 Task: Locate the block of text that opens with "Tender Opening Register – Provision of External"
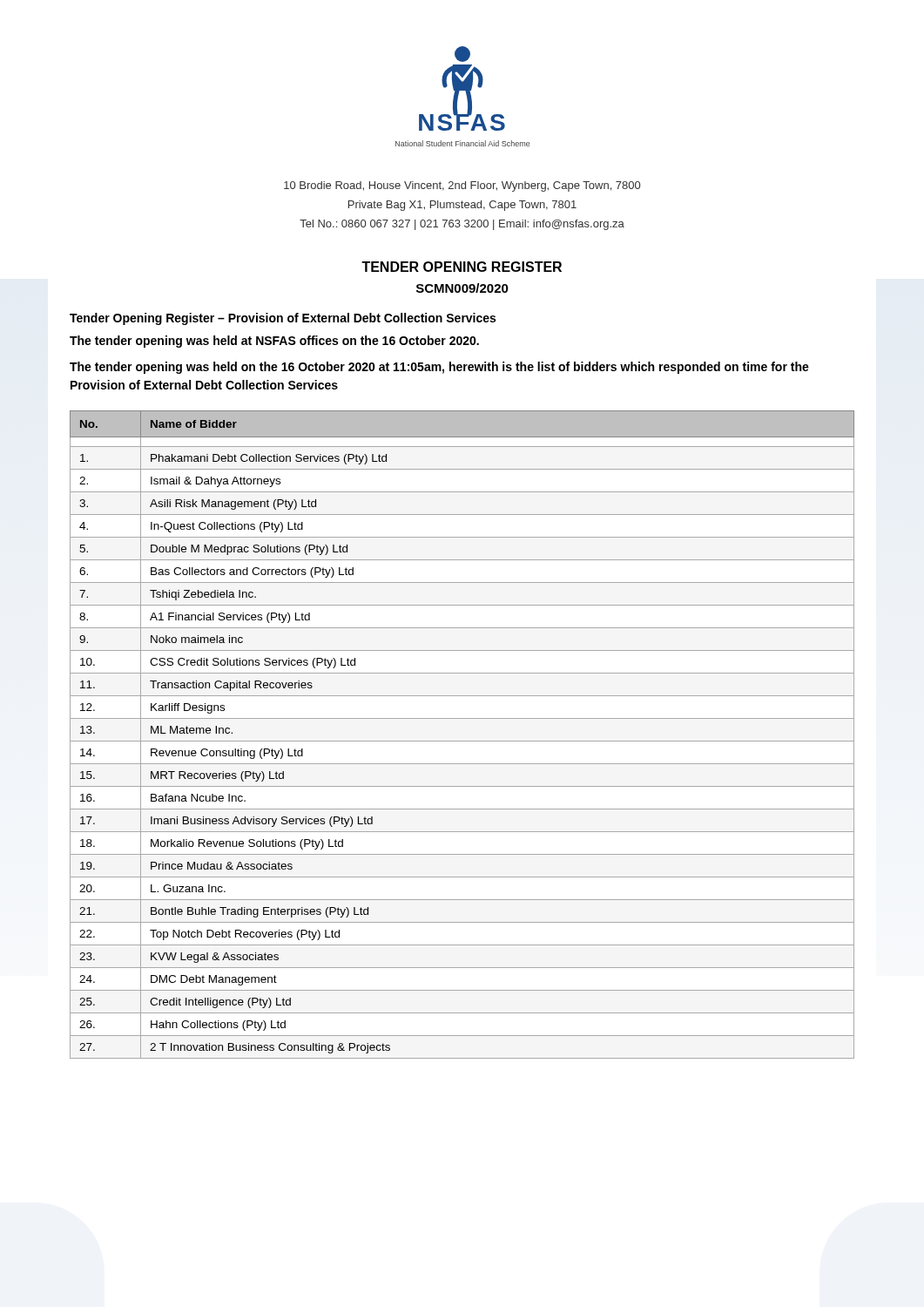point(283,318)
